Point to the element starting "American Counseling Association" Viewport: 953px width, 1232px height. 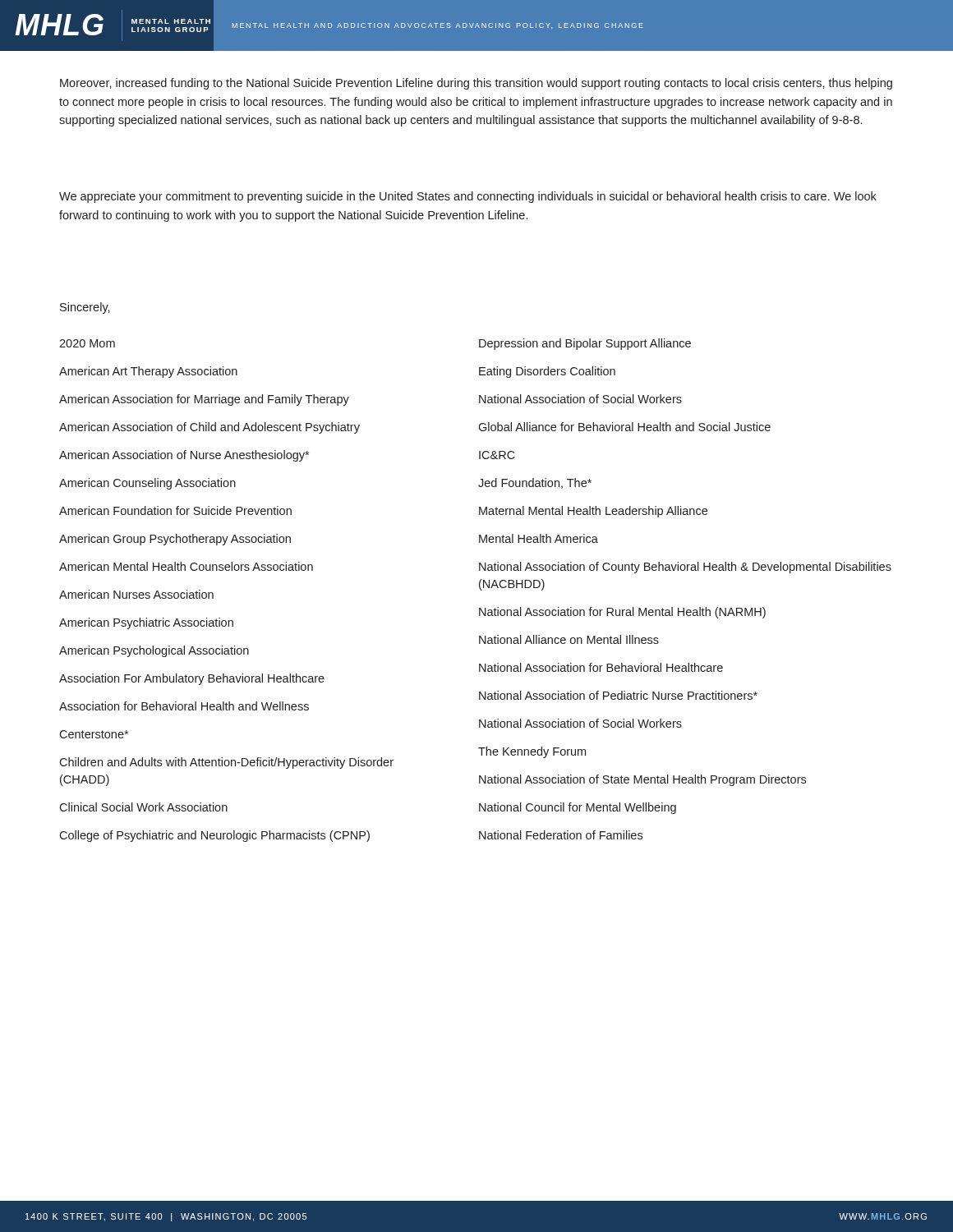(x=148, y=483)
